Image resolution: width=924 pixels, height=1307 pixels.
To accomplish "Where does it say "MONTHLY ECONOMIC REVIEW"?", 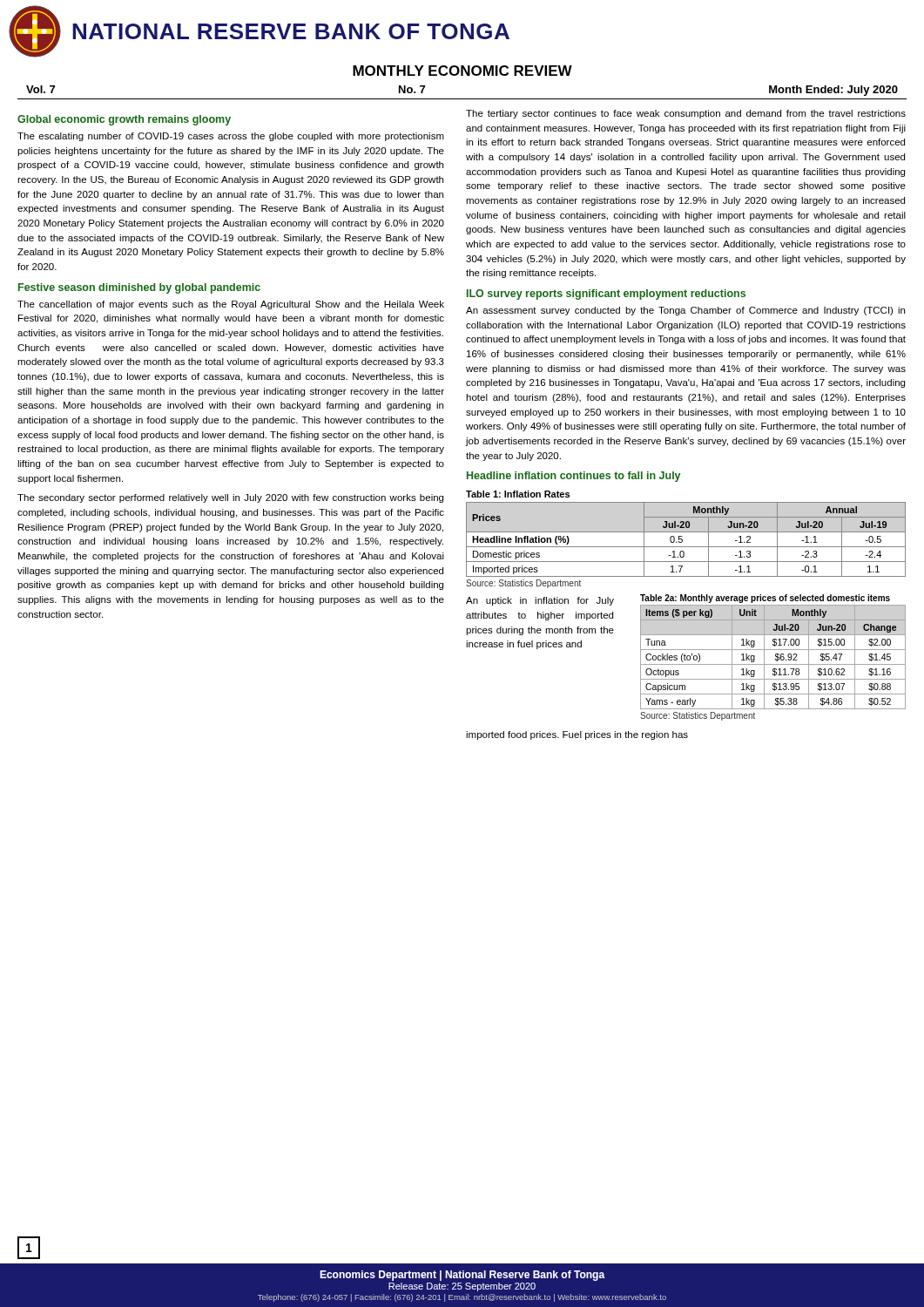I will pyautogui.click(x=462, y=71).
